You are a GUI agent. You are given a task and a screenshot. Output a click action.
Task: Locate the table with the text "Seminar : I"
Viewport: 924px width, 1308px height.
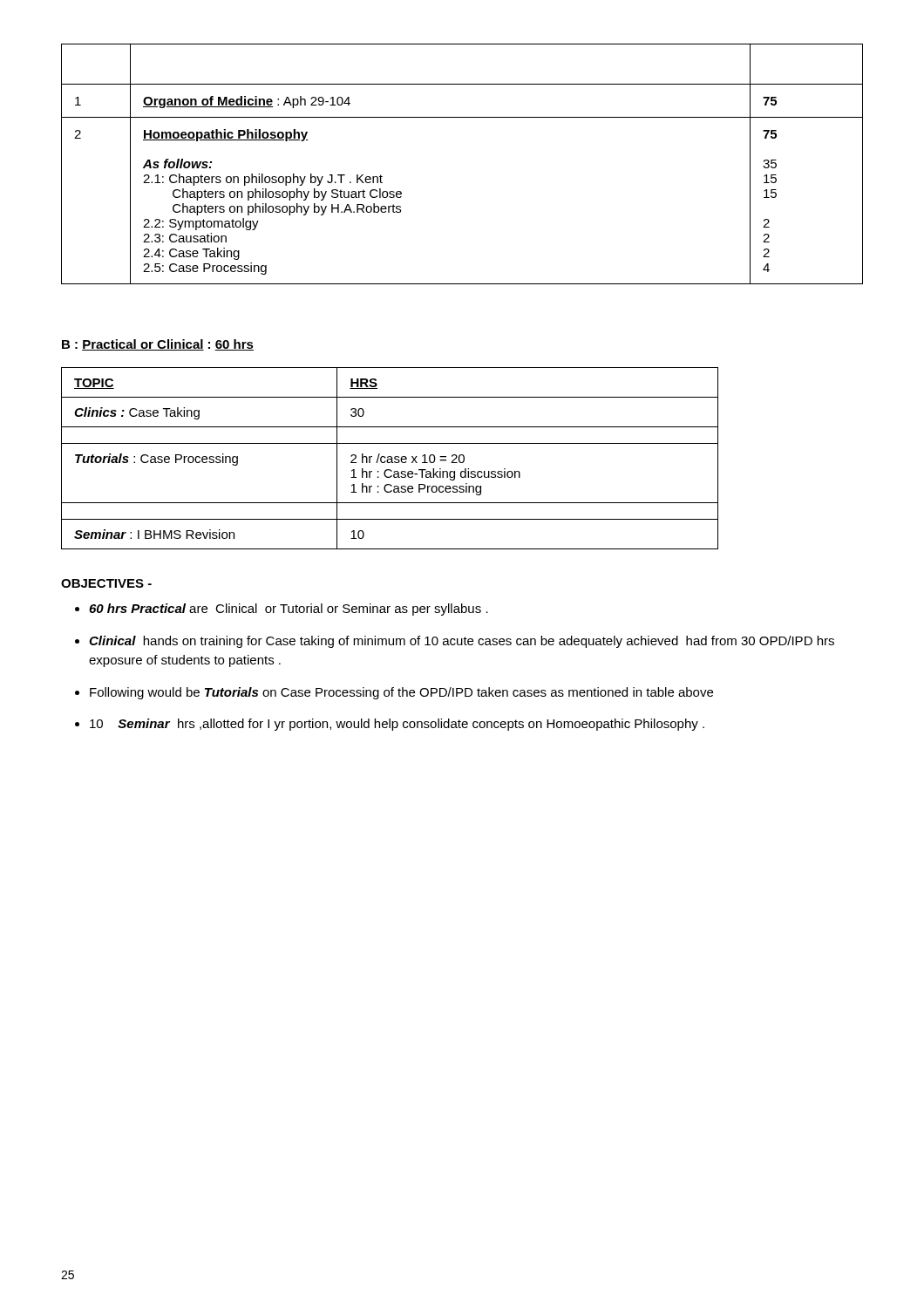tap(462, 458)
